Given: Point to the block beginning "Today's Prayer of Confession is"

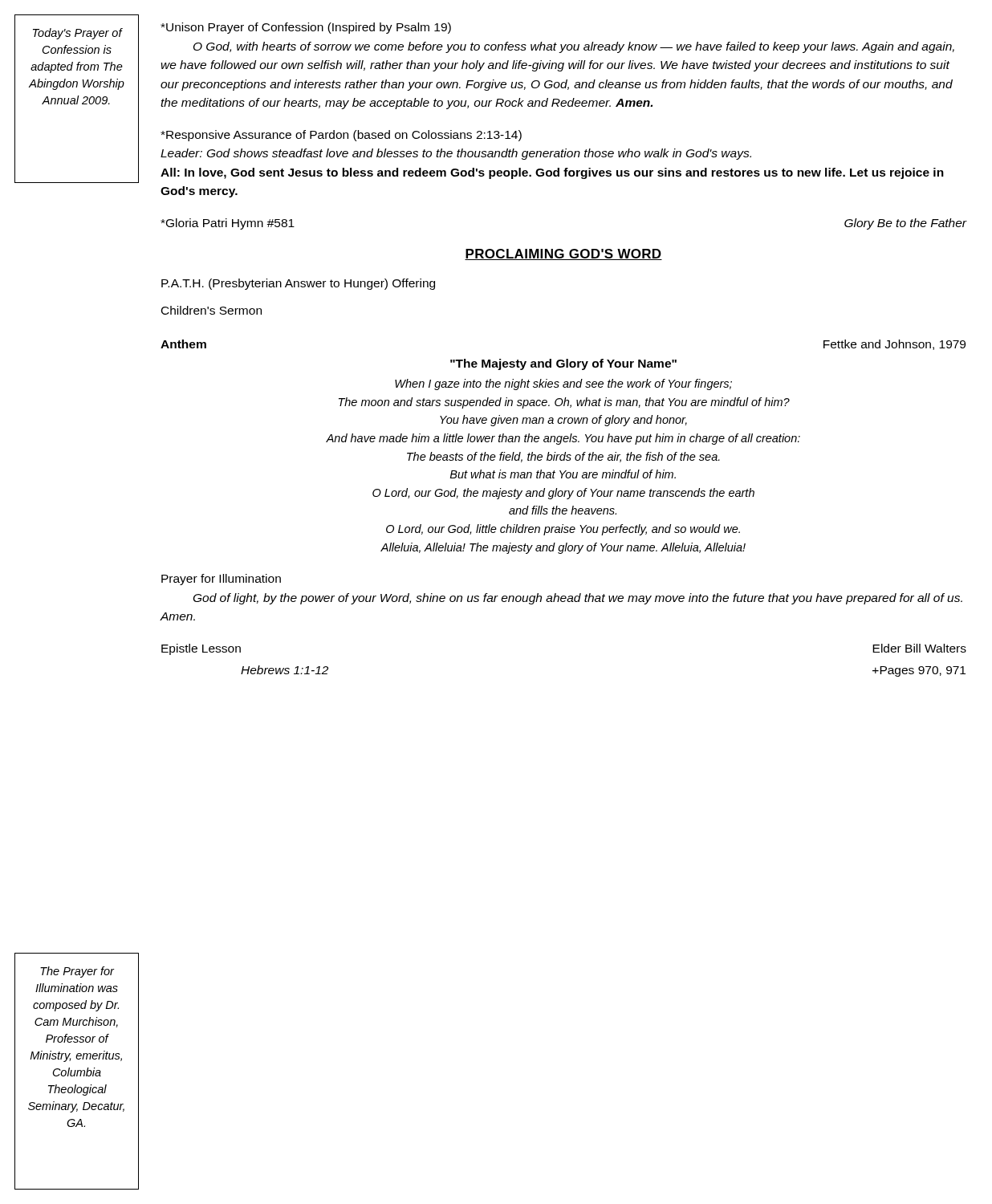Looking at the screenshot, I should click(77, 67).
